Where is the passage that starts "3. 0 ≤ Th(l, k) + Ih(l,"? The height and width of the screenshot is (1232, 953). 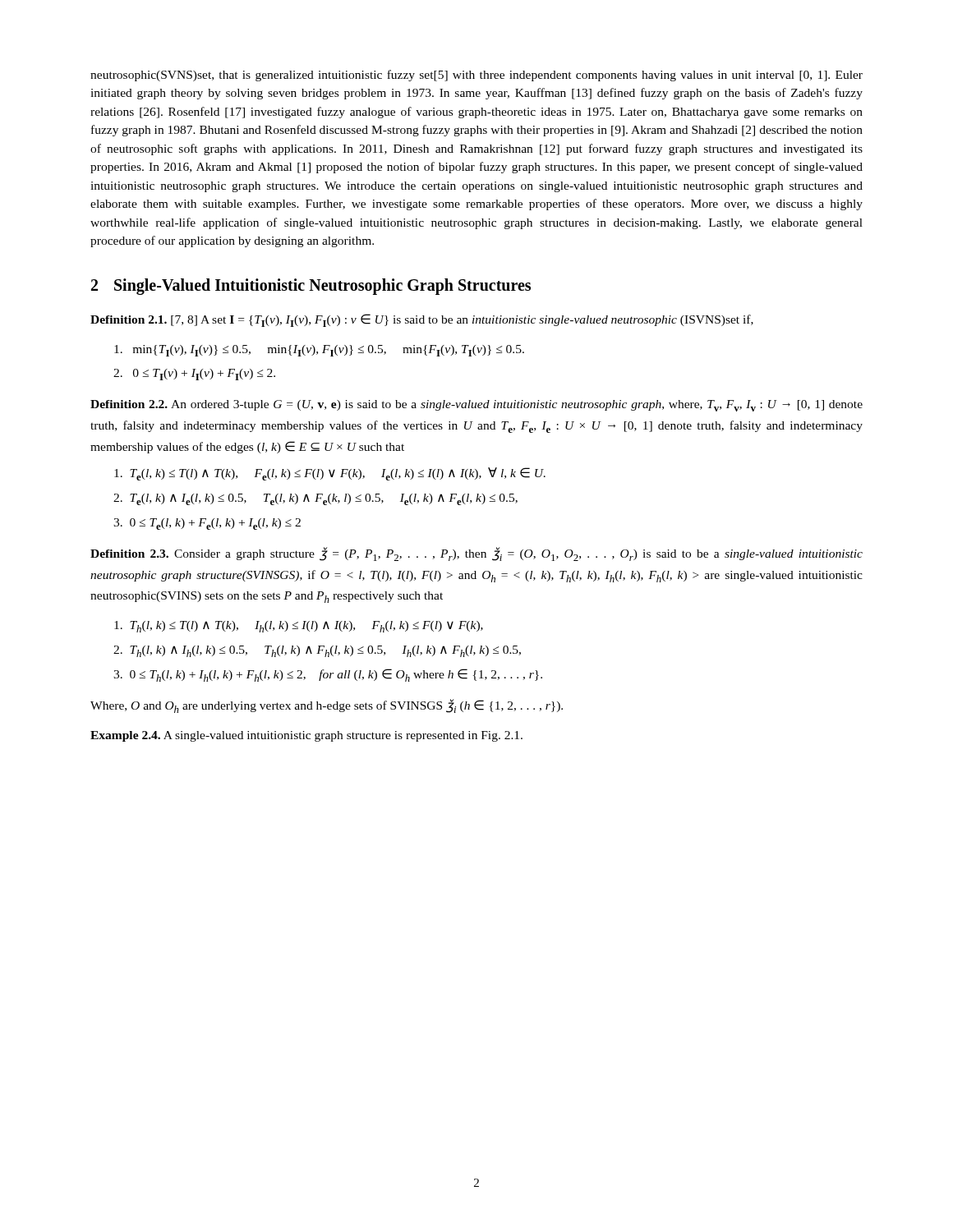pyautogui.click(x=328, y=676)
